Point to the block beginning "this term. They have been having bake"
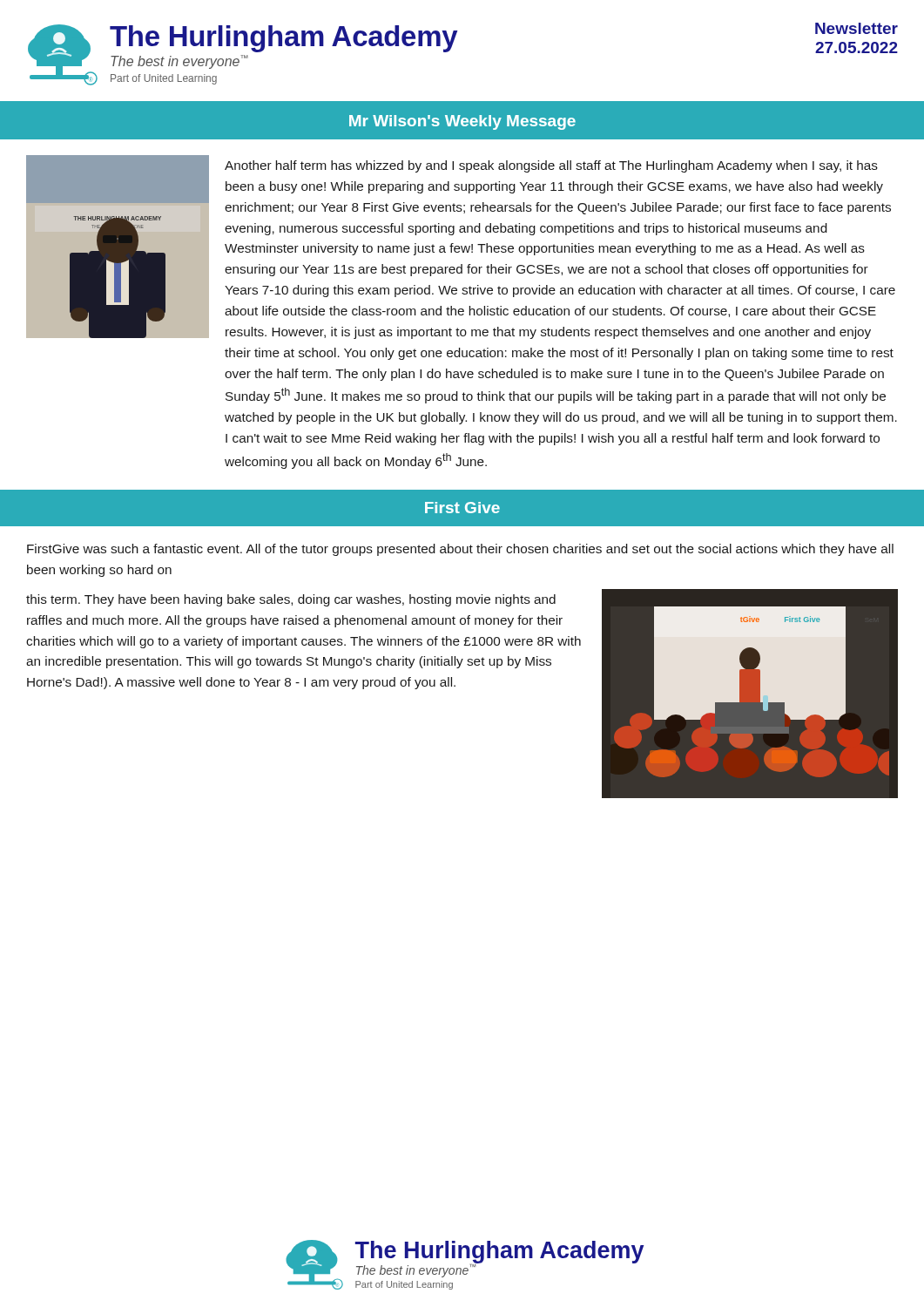Viewport: 924px width, 1307px height. tap(304, 640)
